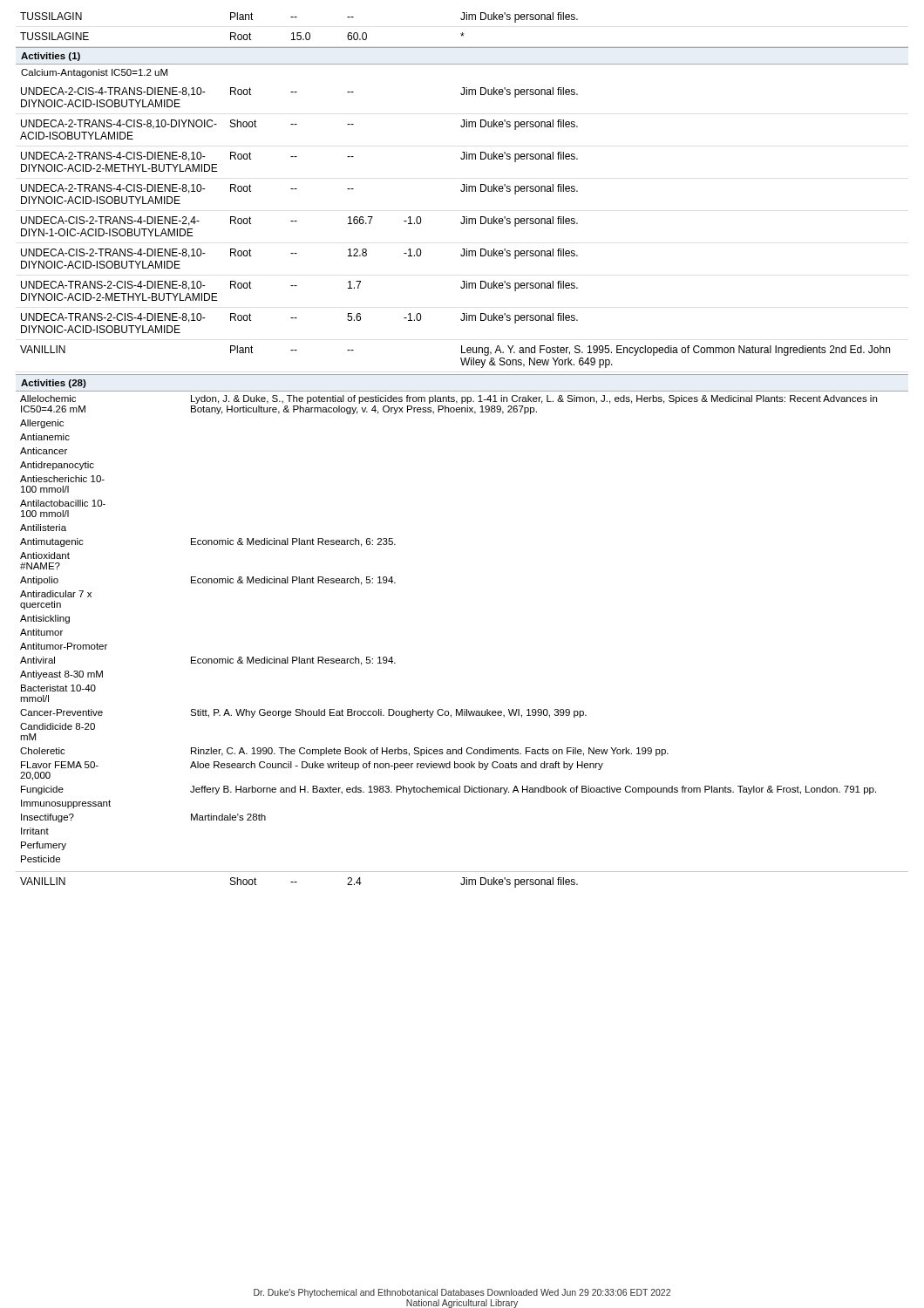This screenshot has width=924, height=1308.
Task: Select the text starting "Activities (1)"
Action: coord(51,56)
